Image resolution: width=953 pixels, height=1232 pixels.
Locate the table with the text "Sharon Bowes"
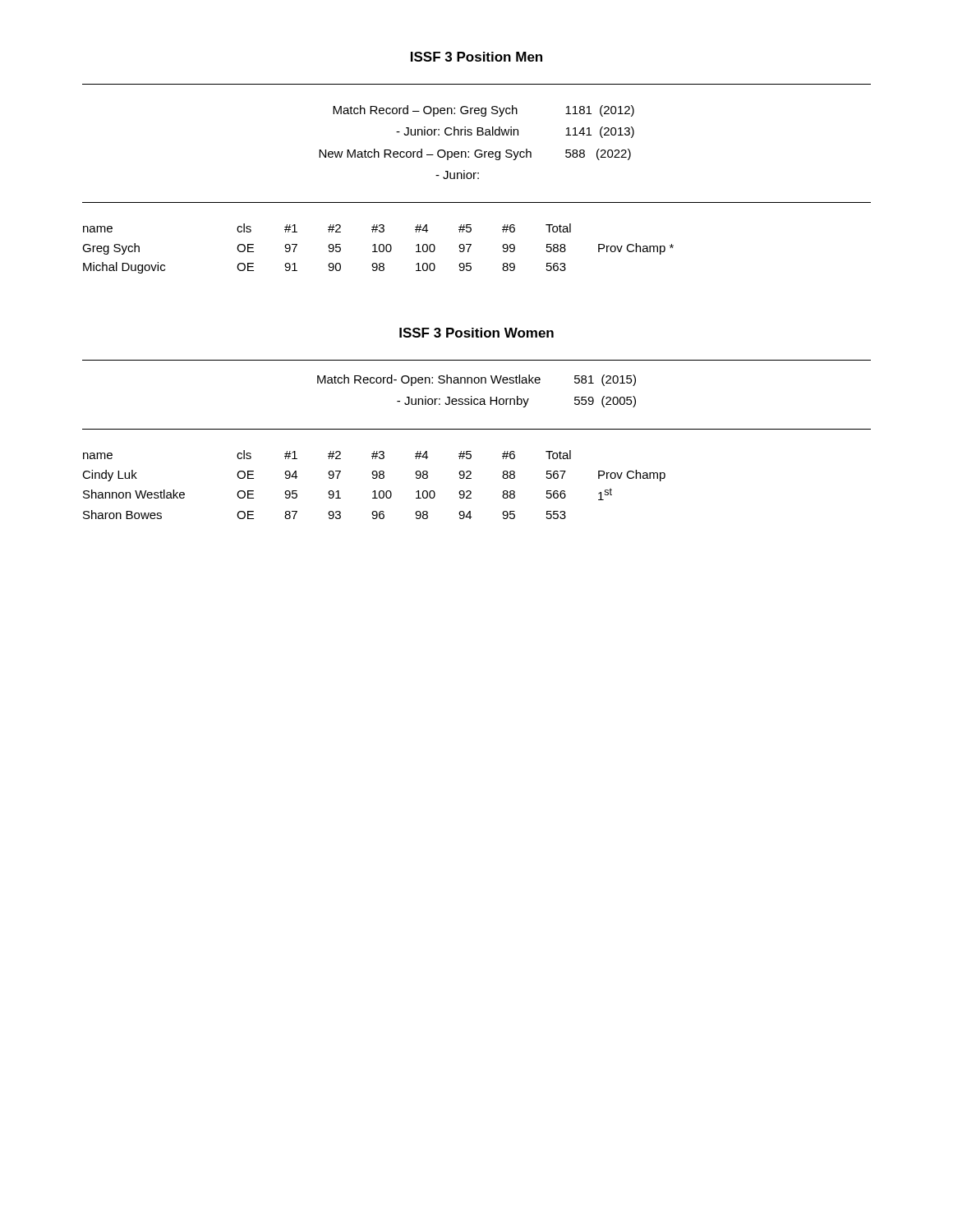pyautogui.click(x=476, y=484)
